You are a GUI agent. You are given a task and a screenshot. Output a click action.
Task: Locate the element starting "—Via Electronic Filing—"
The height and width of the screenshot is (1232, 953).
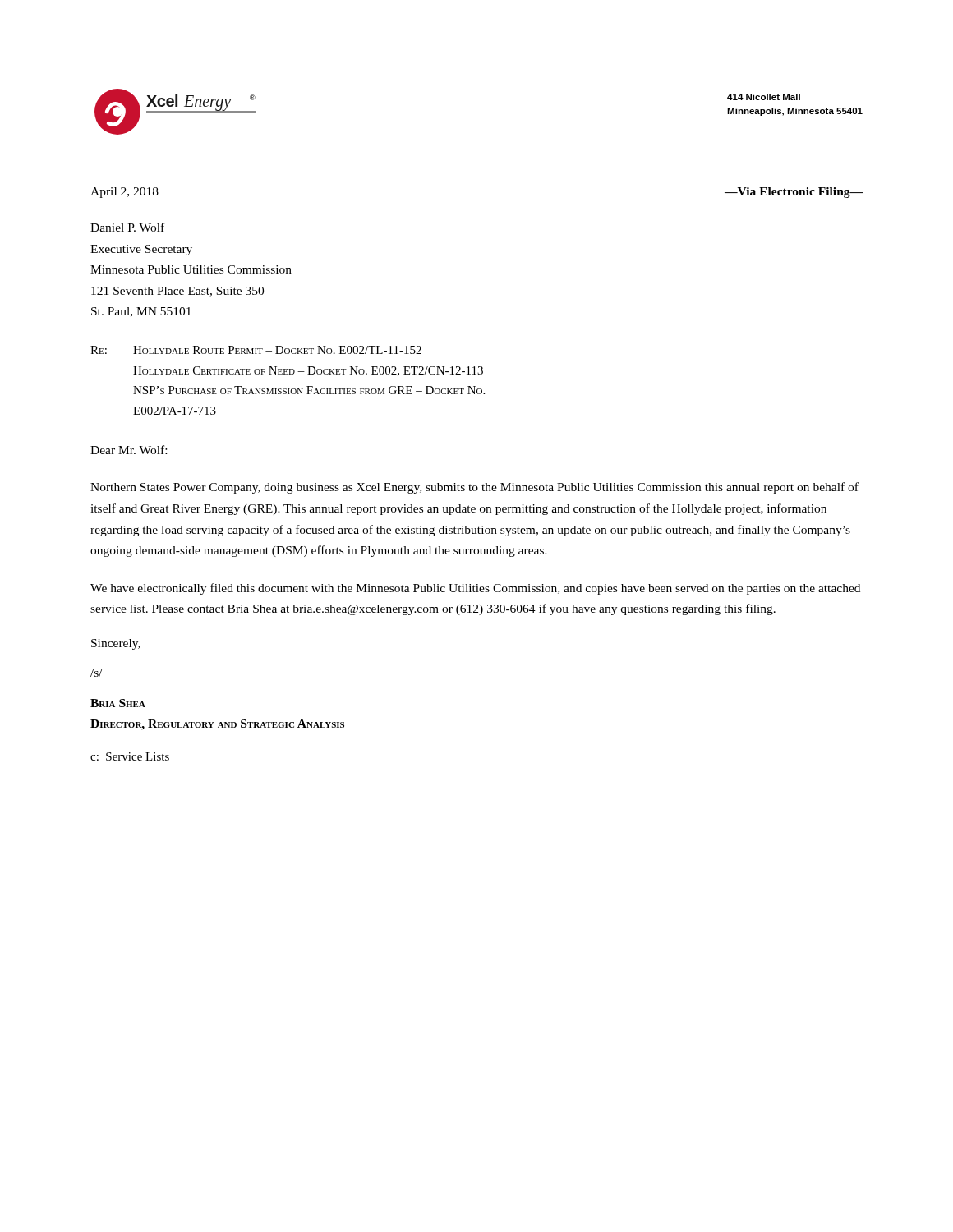click(x=794, y=191)
